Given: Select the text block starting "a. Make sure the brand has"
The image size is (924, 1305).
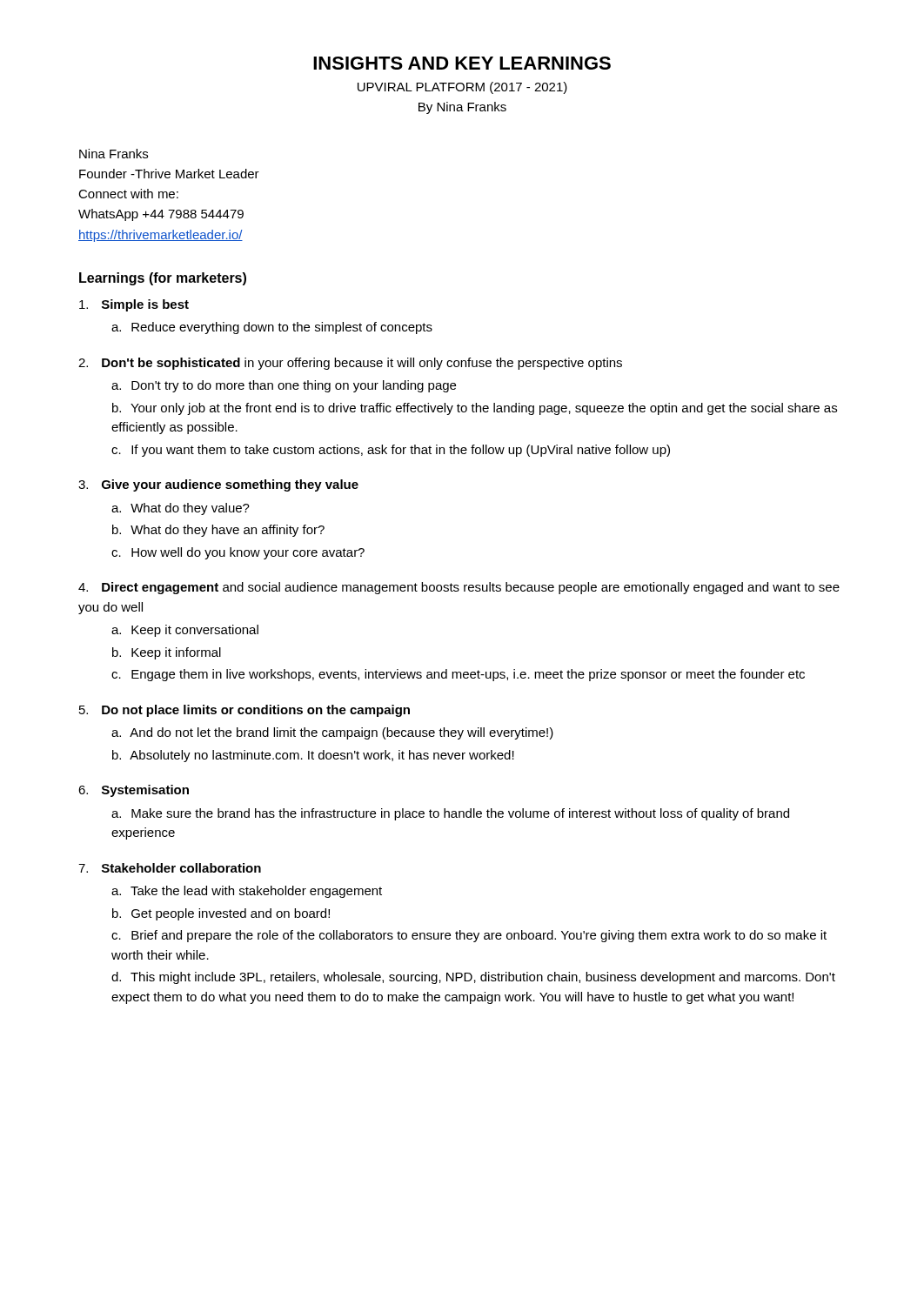Looking at the screenshot, I should (x=451, y=822).
